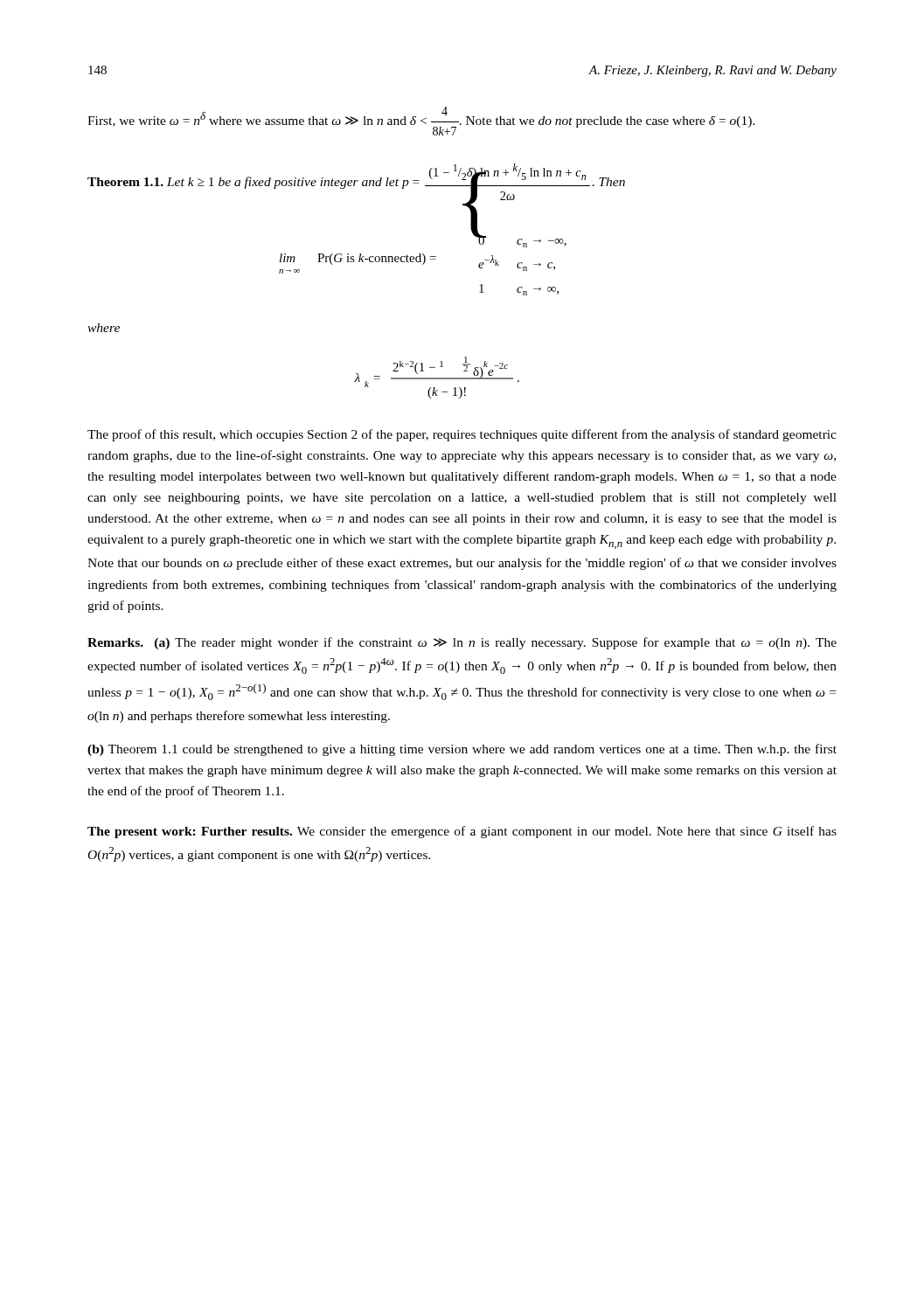Locate the text block containing "First, we write ω"
924x1311 pixels.
click(x=462, y=122)
